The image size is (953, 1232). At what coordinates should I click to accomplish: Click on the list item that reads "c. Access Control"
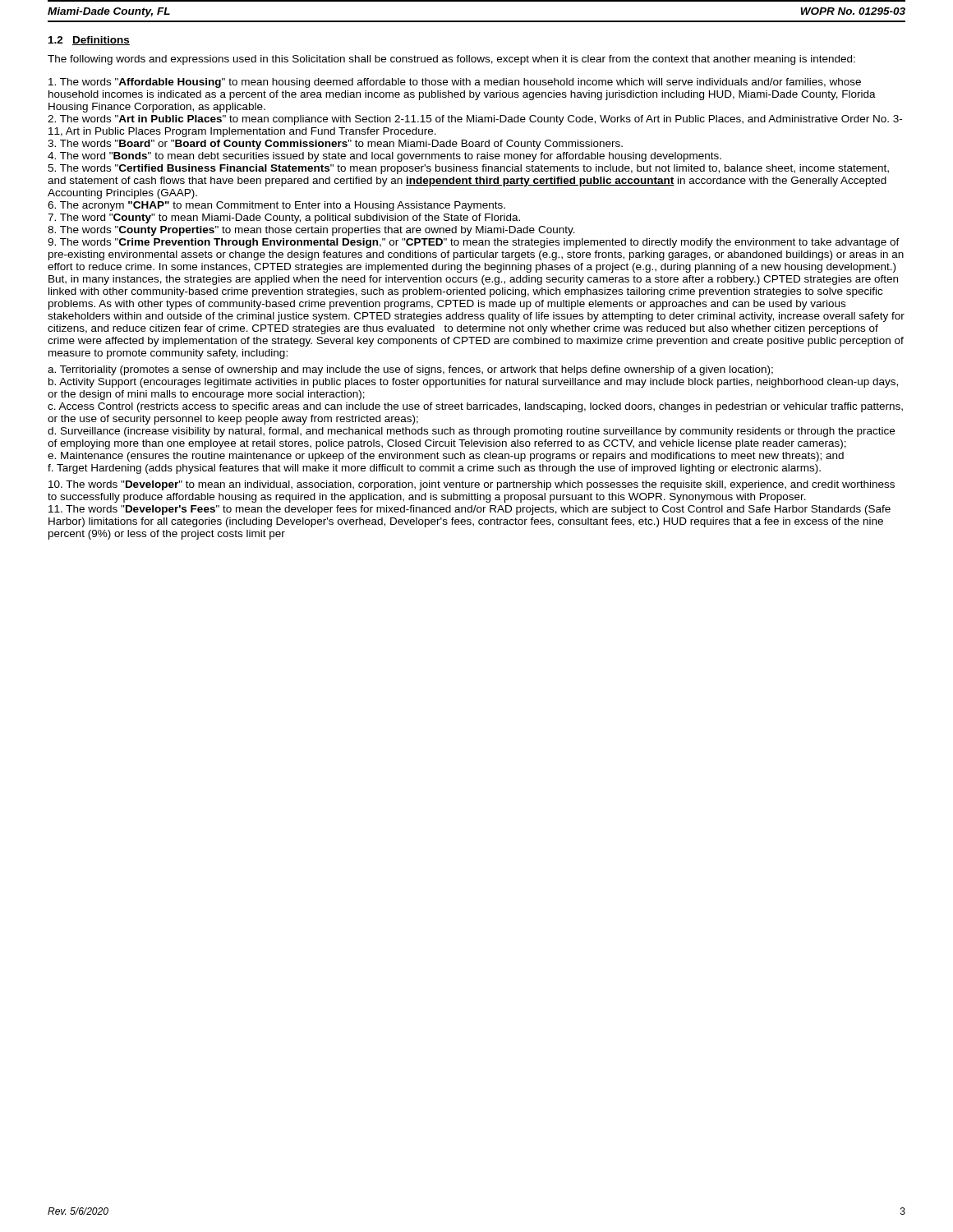(476, 412)
